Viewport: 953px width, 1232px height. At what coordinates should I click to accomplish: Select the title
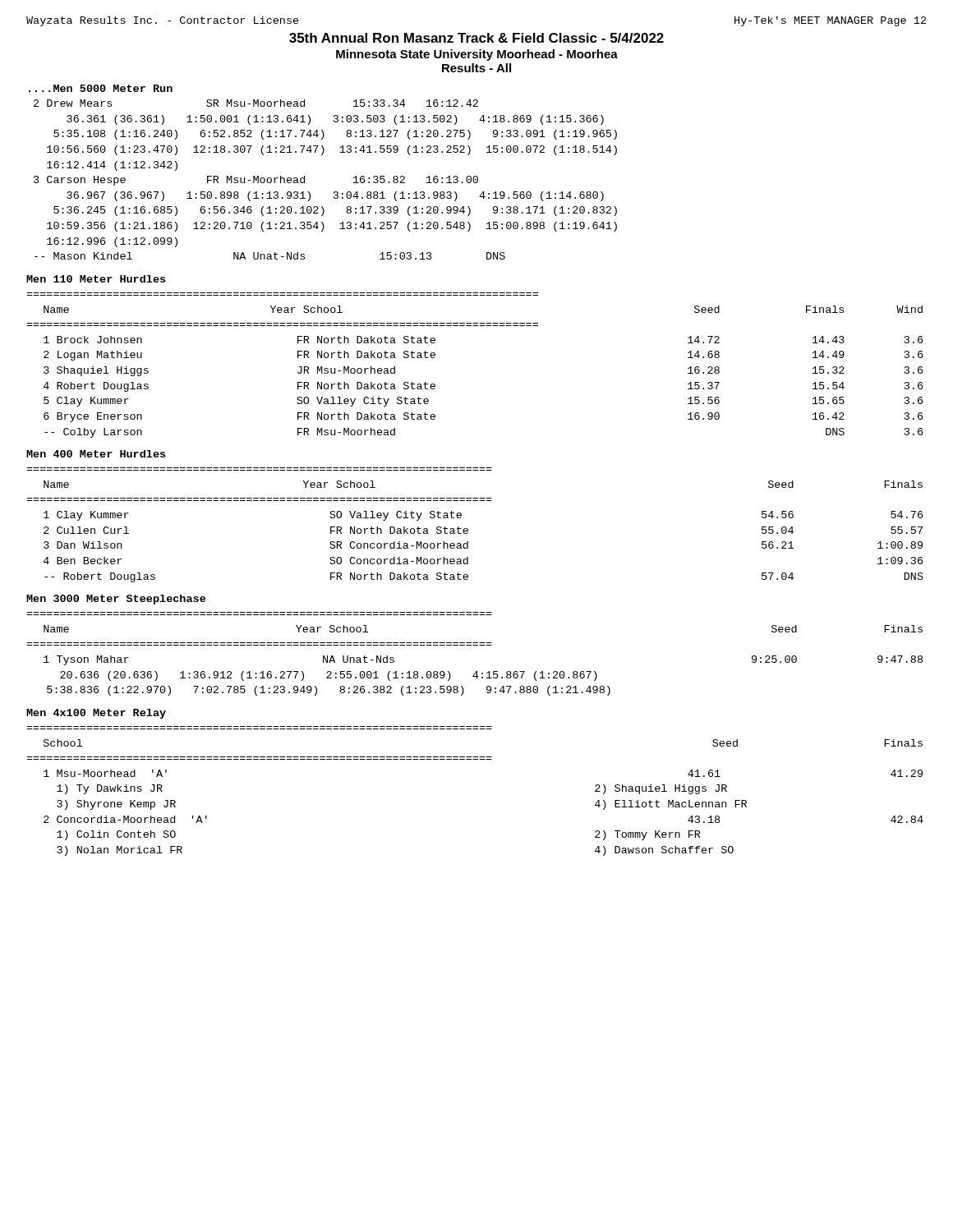coord(476,53)
